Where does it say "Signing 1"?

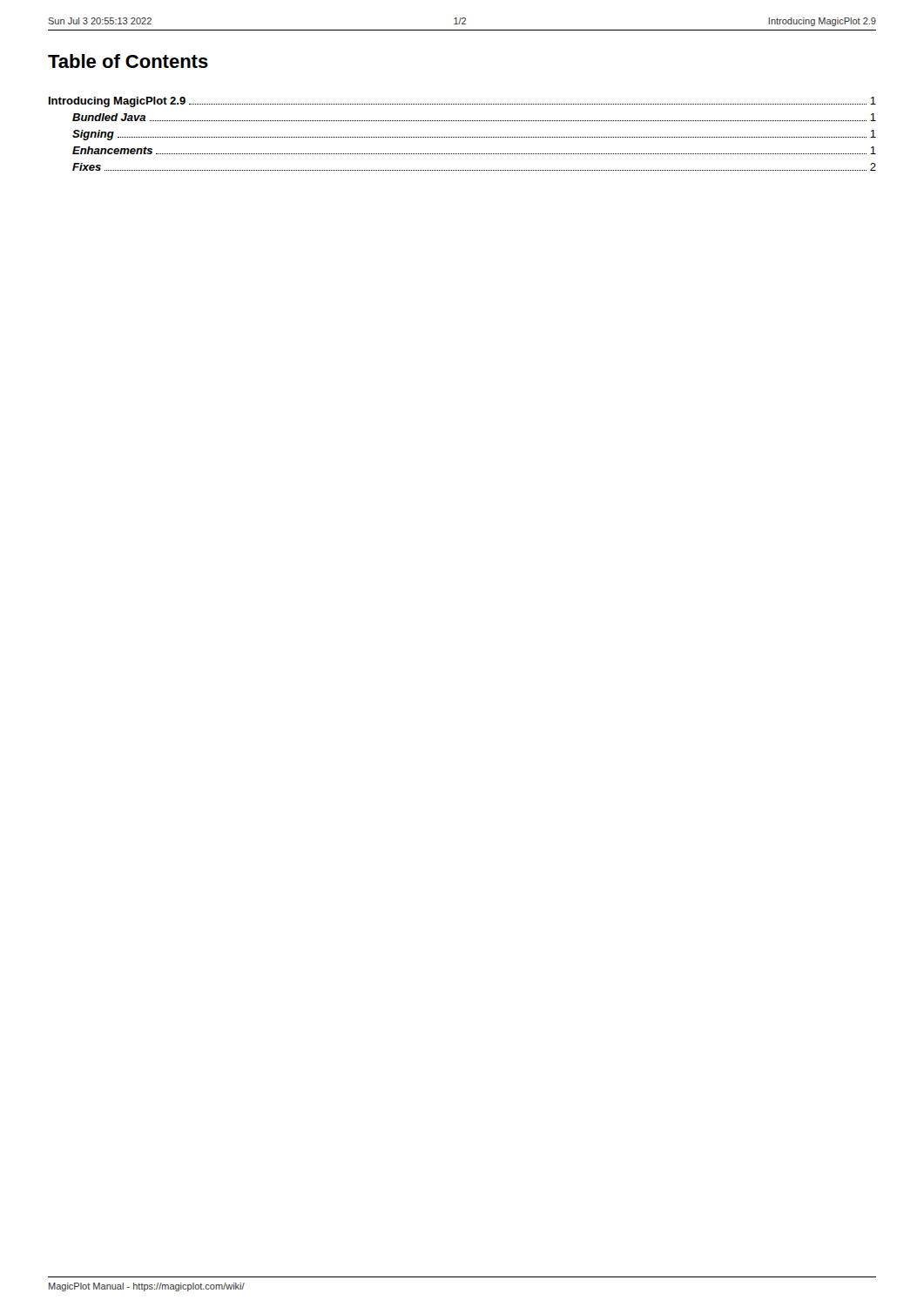pos(474,134)
